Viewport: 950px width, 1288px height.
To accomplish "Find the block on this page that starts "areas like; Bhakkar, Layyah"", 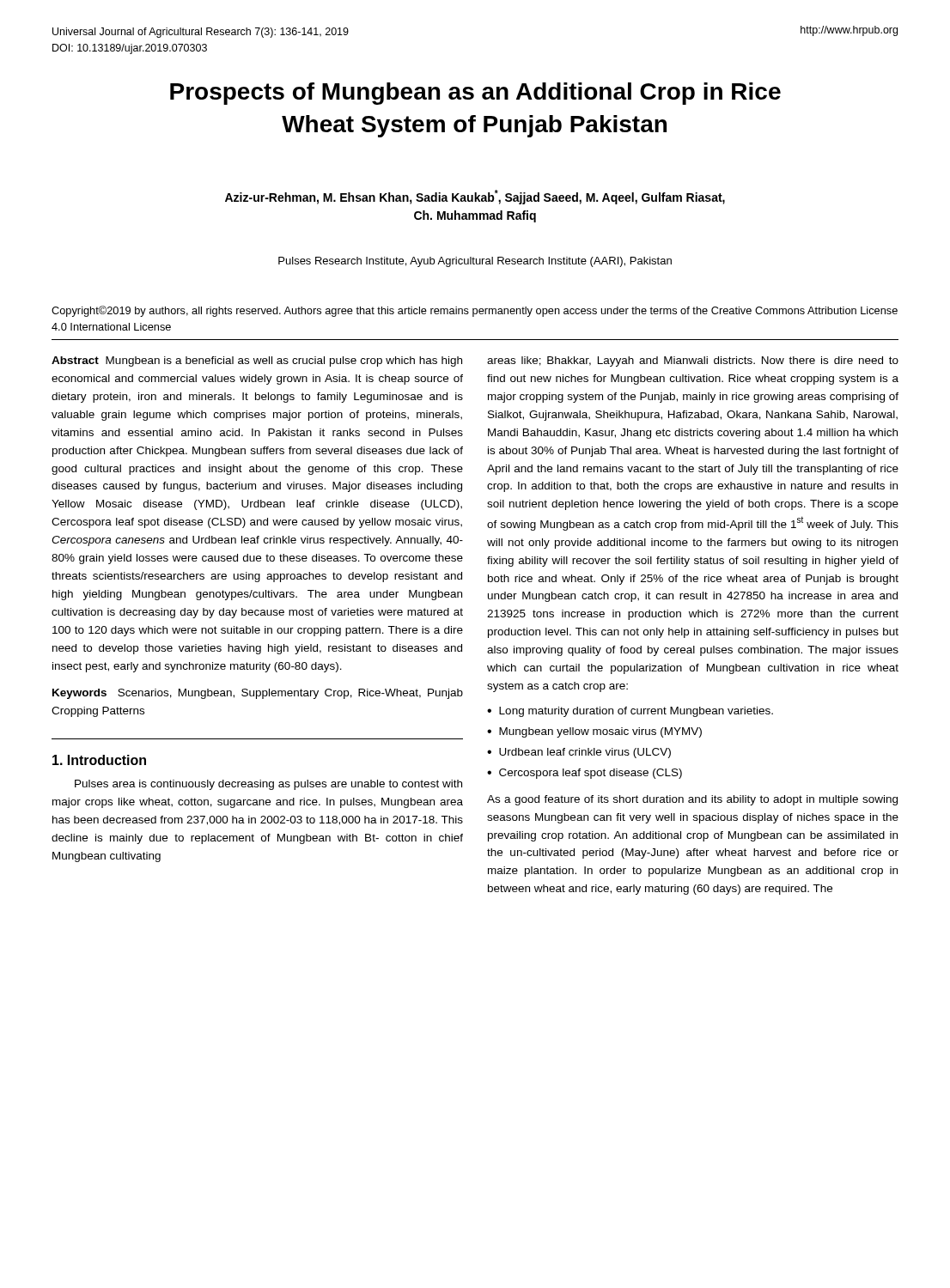I will pyautogui.click(x=693, y=524).
